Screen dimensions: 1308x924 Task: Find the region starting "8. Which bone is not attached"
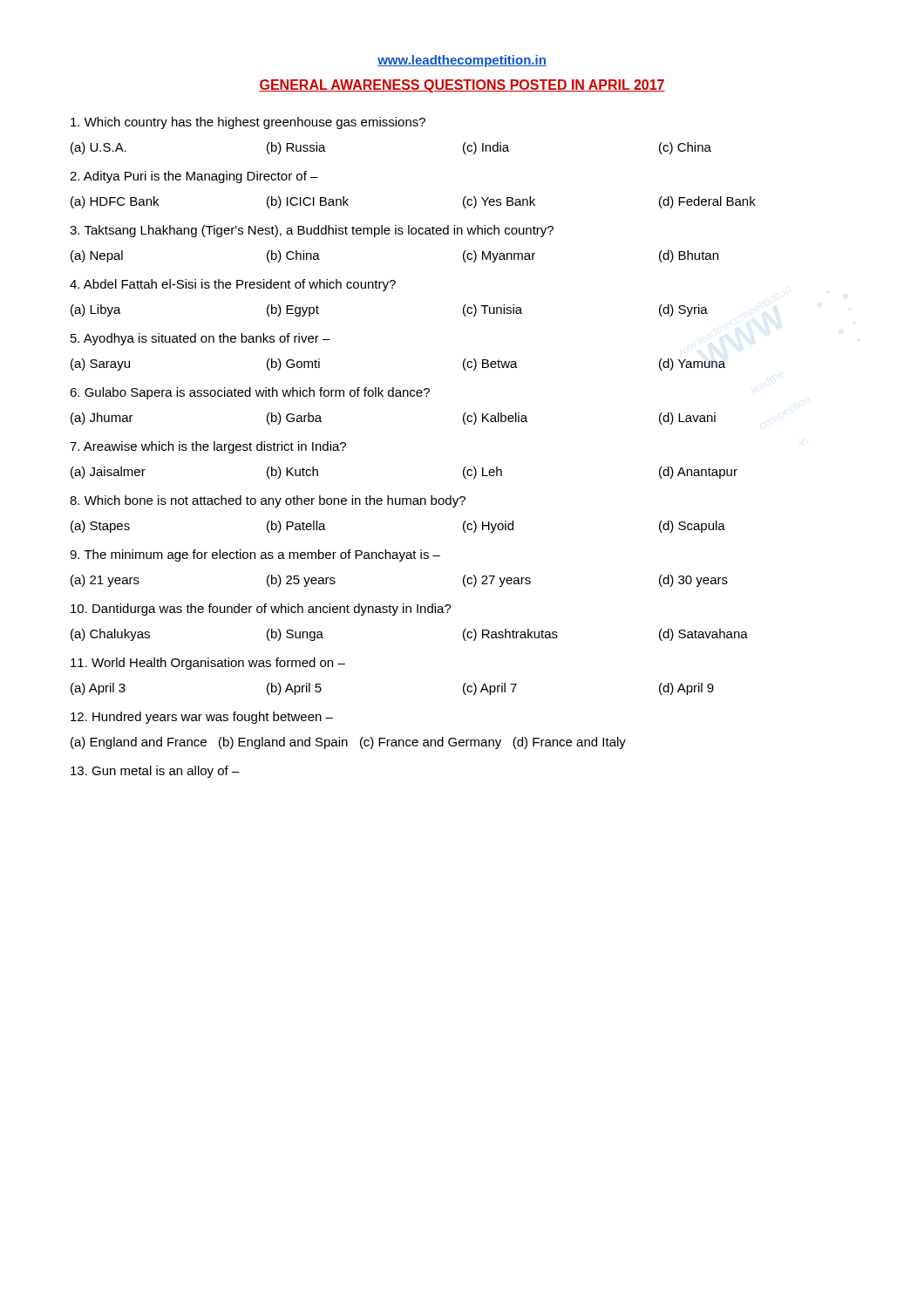268,500
